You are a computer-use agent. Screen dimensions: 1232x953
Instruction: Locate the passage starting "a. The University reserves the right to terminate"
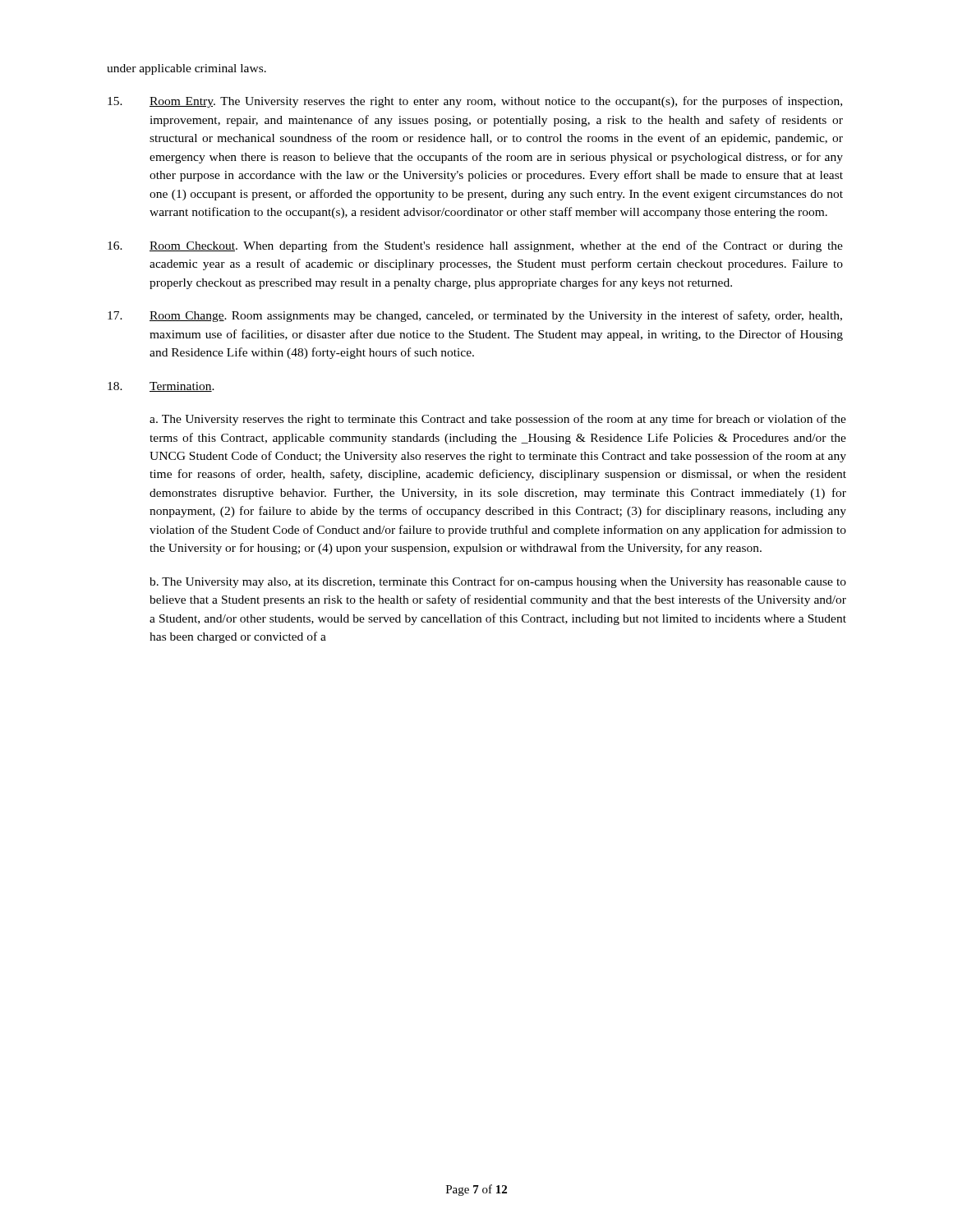tap(498, 483)
